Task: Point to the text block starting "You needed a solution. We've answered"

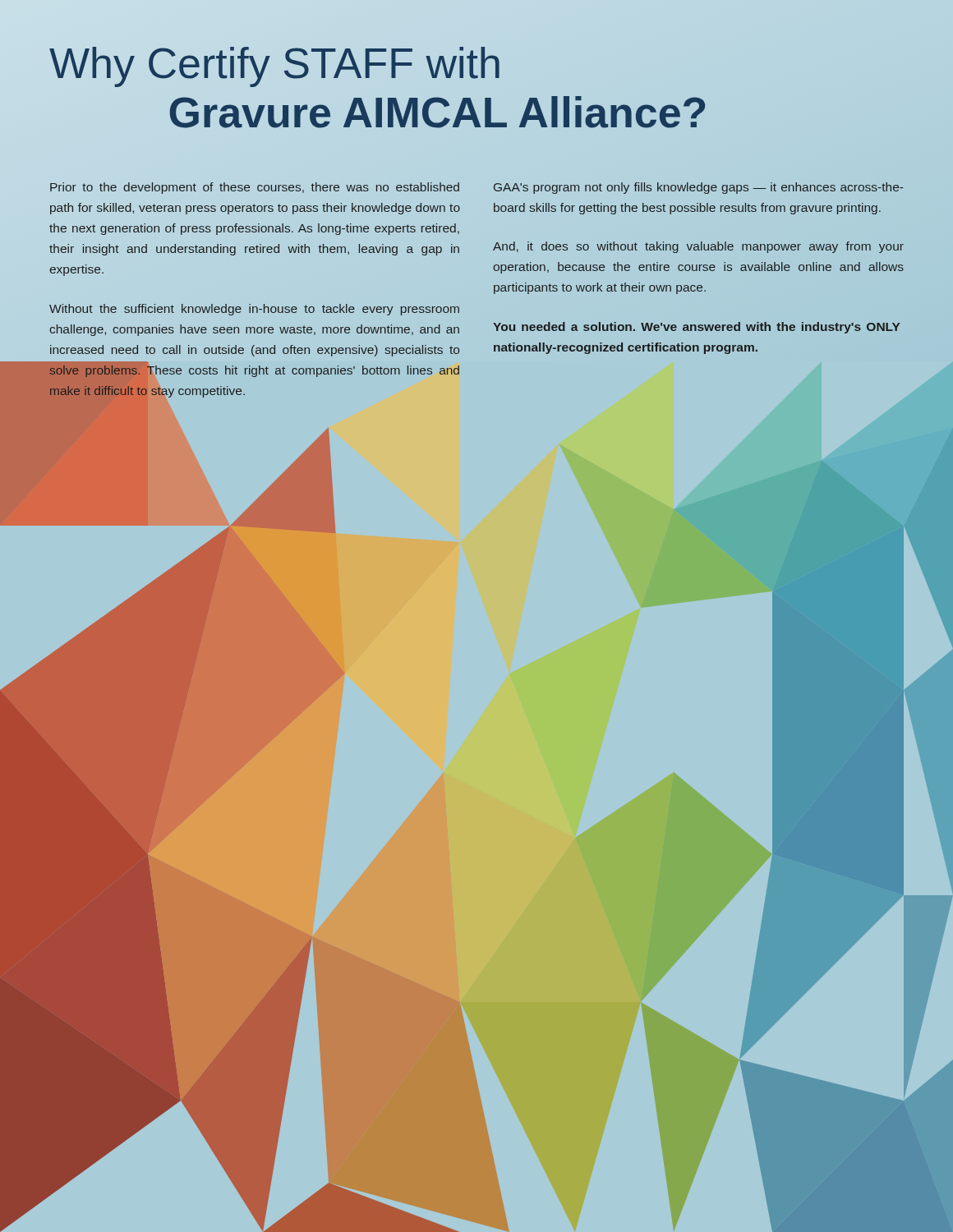Action: (698, 336)
